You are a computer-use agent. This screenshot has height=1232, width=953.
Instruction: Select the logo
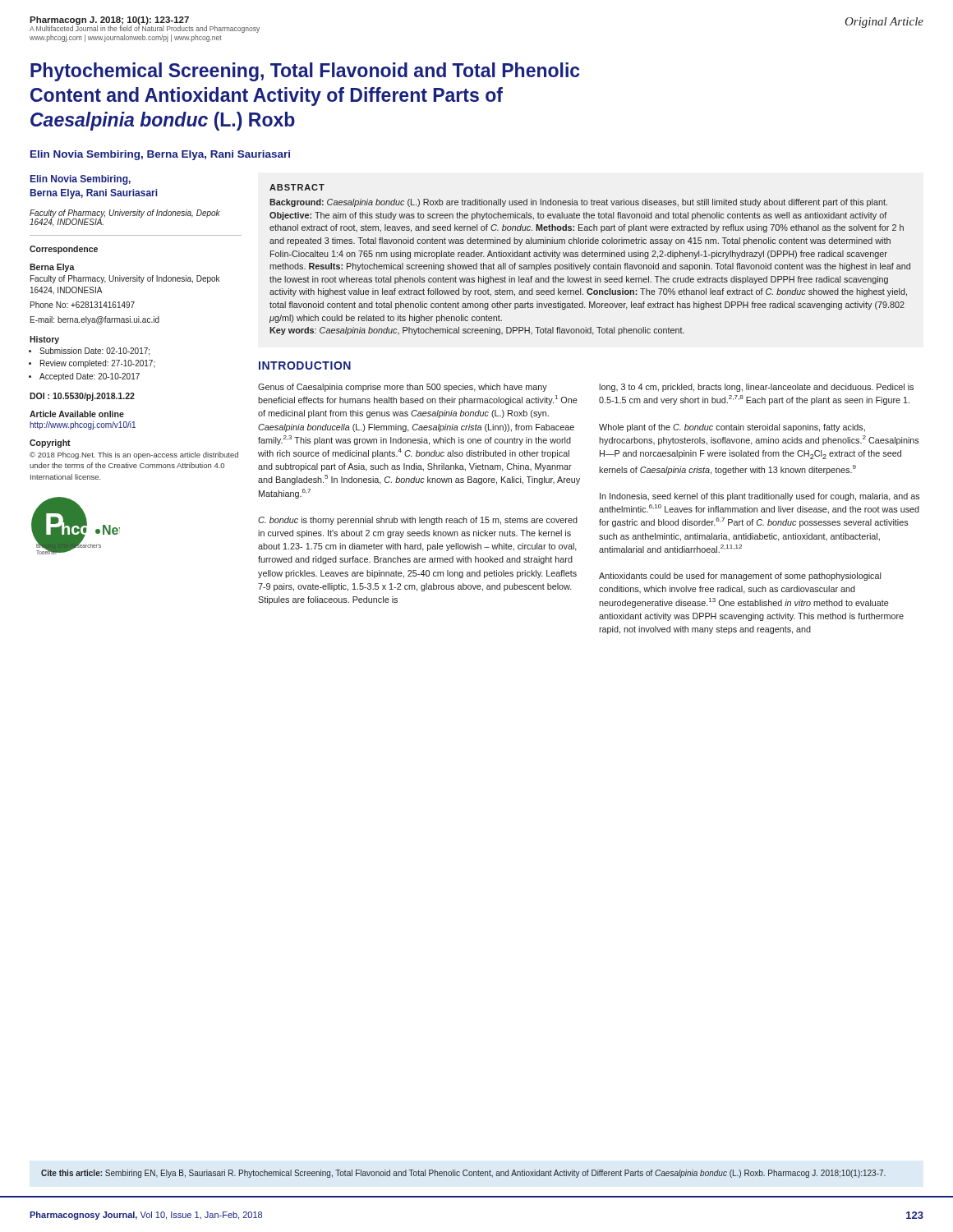(136, 525)
